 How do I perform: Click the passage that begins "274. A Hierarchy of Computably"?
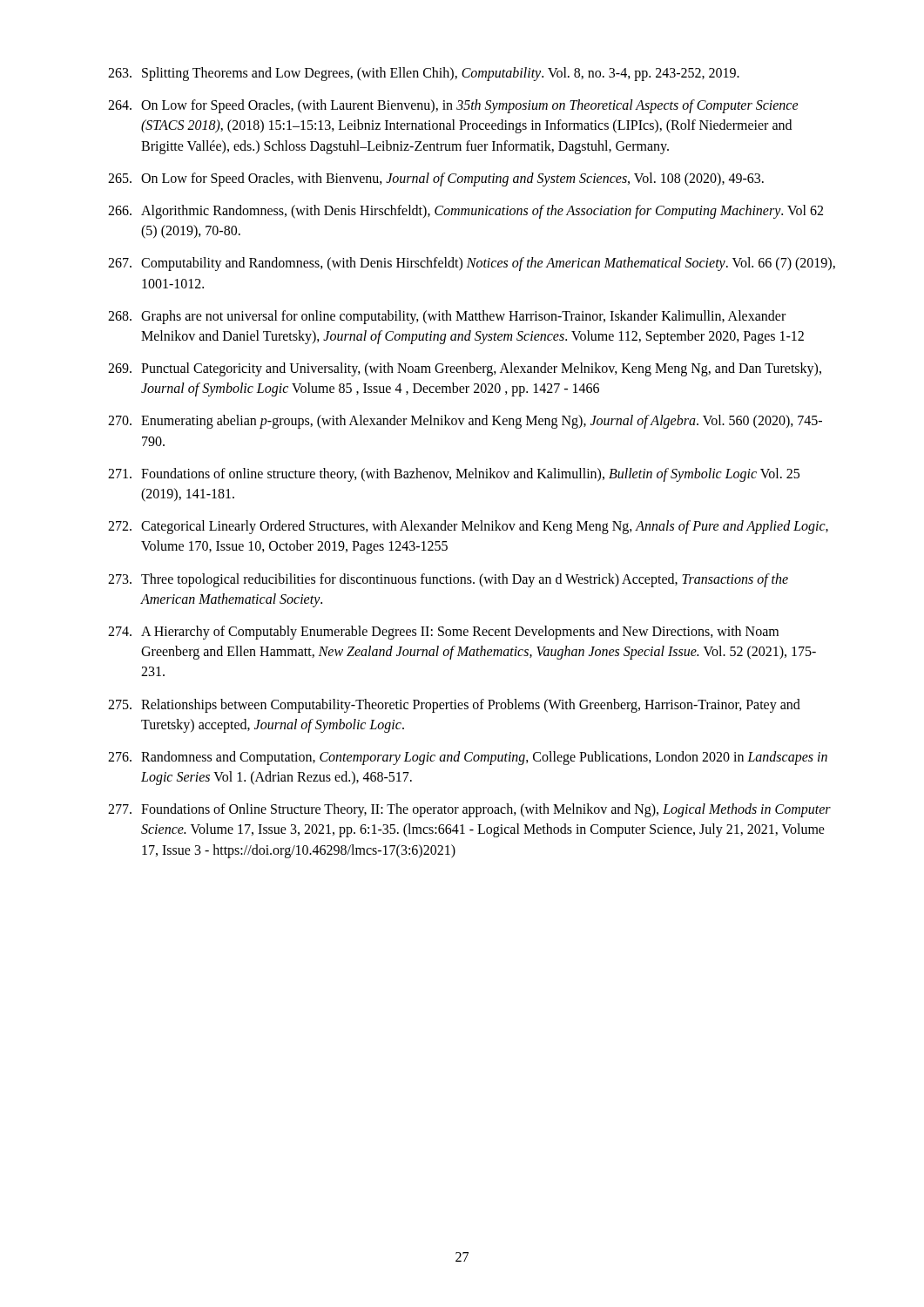tap(462, 652)
